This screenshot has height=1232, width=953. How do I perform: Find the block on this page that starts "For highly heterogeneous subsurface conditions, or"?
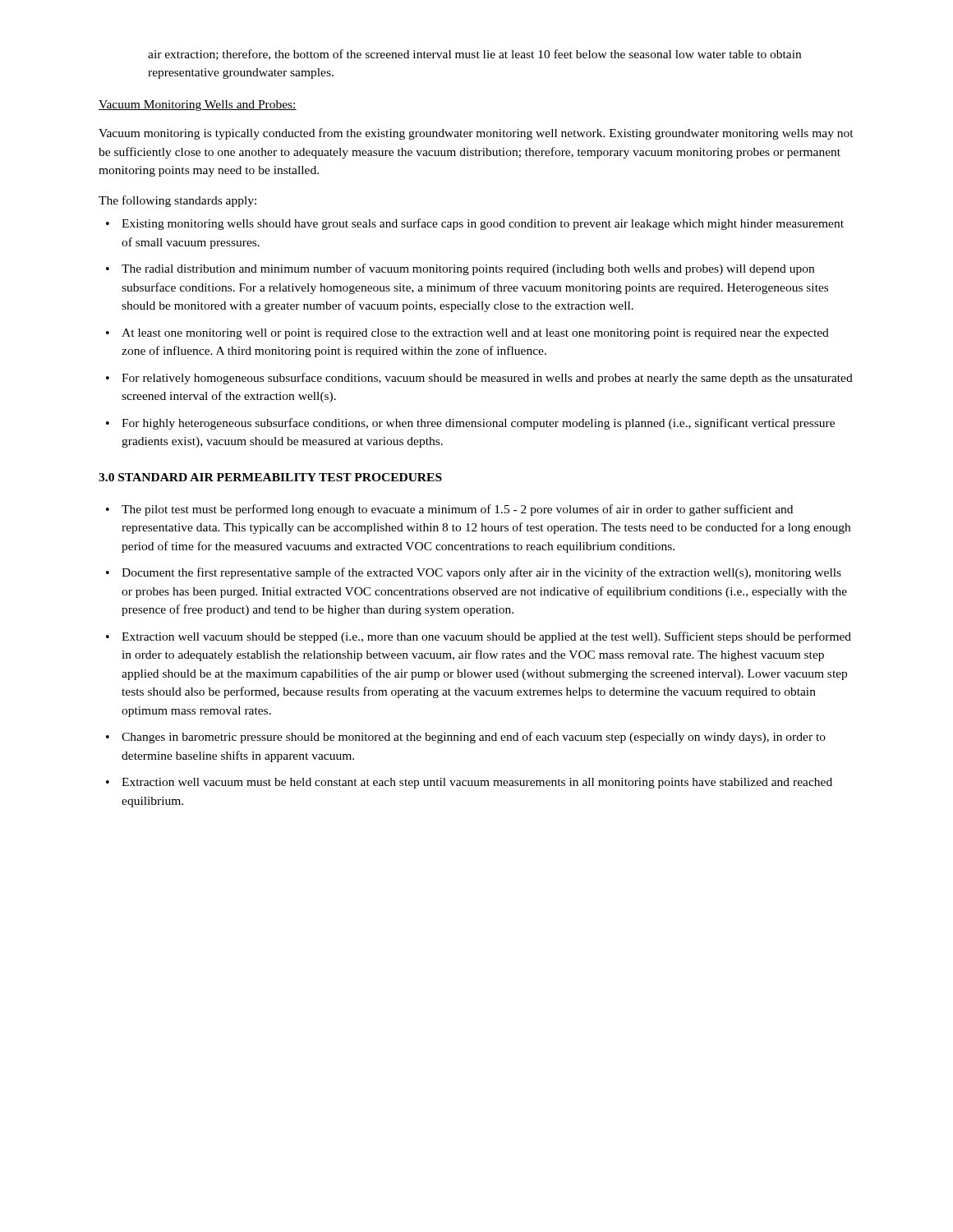[x=476, y=432]
